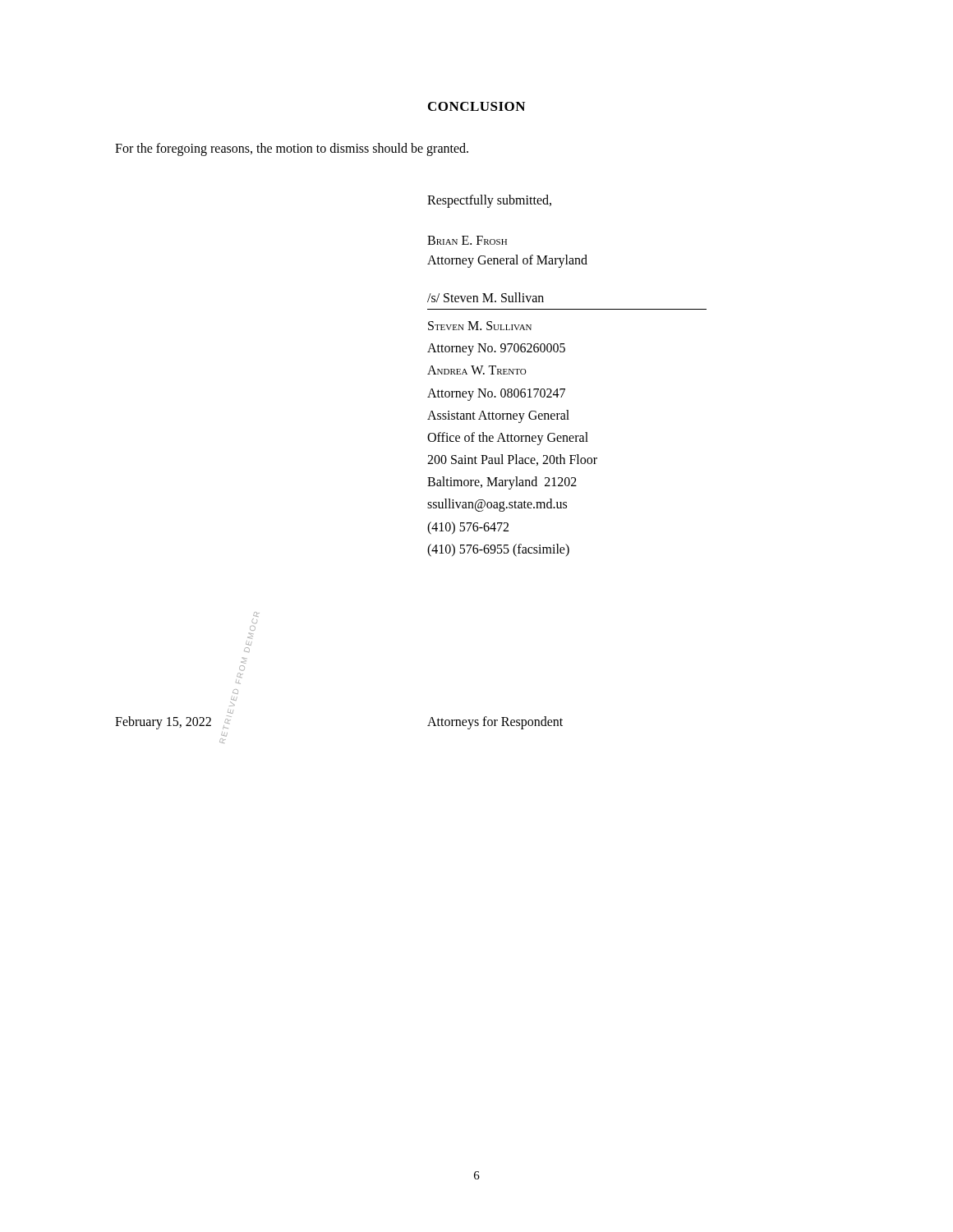Where is the passage that starts "/s/ Steven M."?
Screen dimensions: 1232x953
[x=486, y=298]
